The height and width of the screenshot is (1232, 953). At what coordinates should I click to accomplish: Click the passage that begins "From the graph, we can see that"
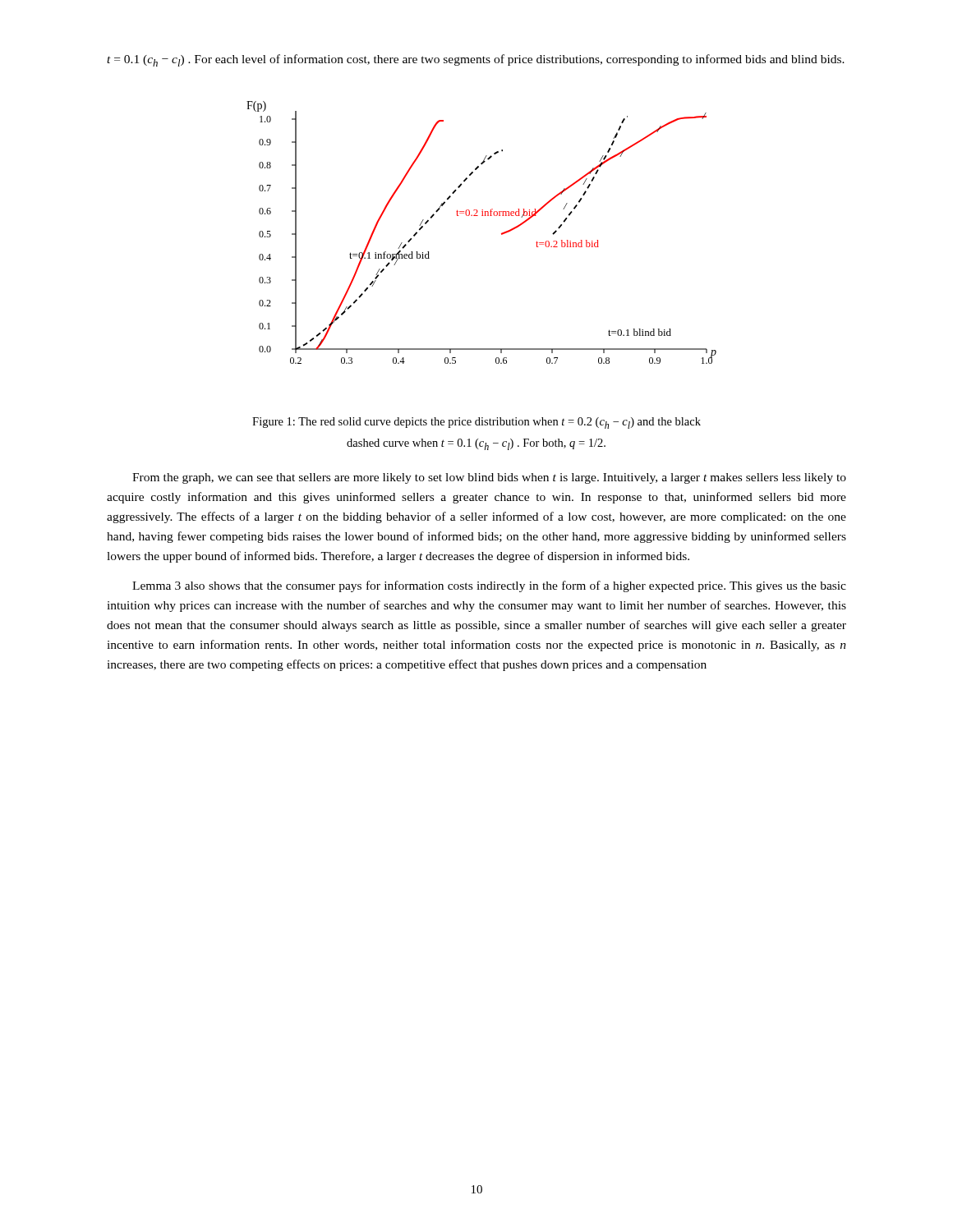pos(476,517)
